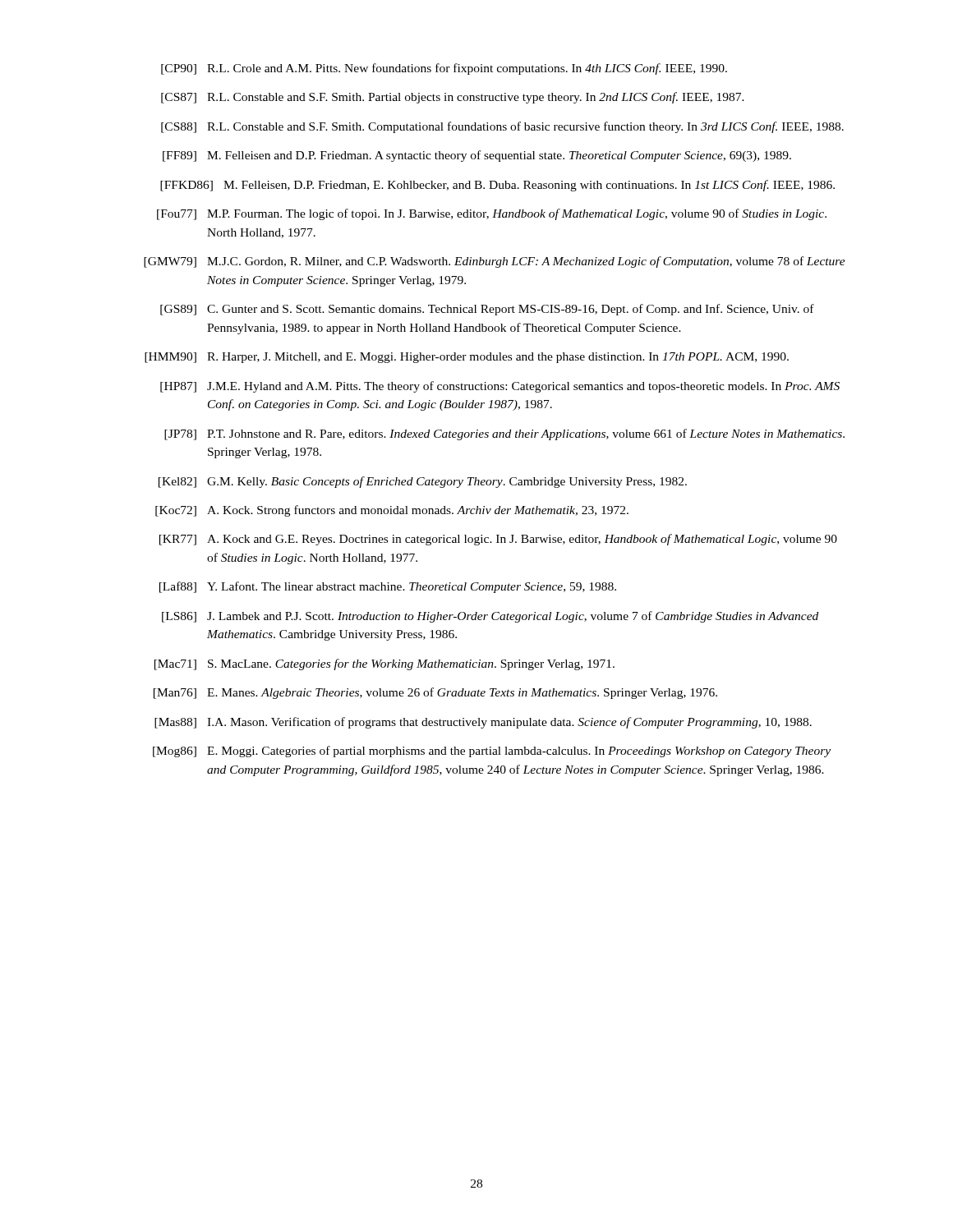
Task: Point to the element starting "[HP87] J.M.E. Hyland"
Action: (x=476, y=395)
